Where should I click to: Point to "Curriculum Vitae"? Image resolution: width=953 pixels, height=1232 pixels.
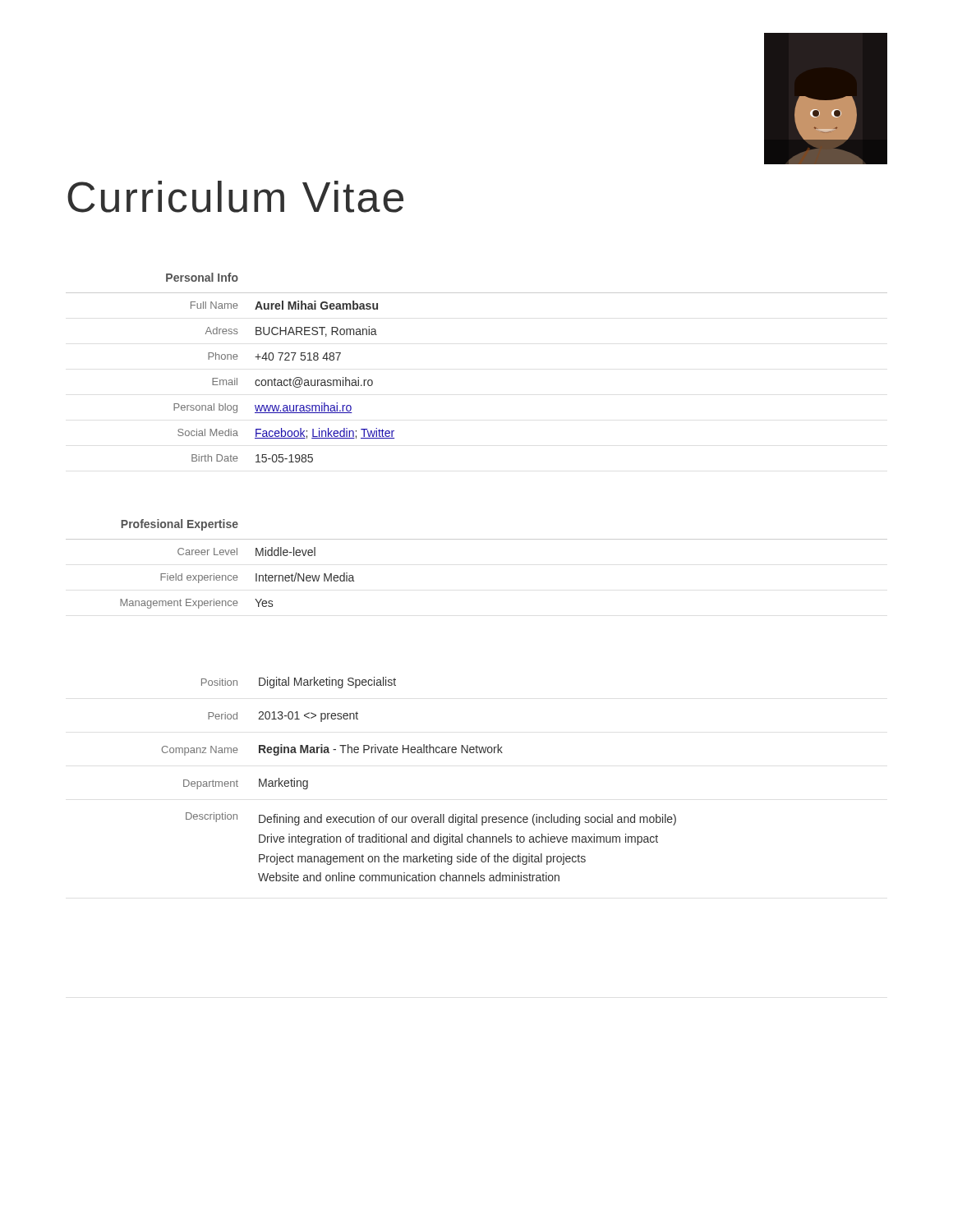(236, 197)
